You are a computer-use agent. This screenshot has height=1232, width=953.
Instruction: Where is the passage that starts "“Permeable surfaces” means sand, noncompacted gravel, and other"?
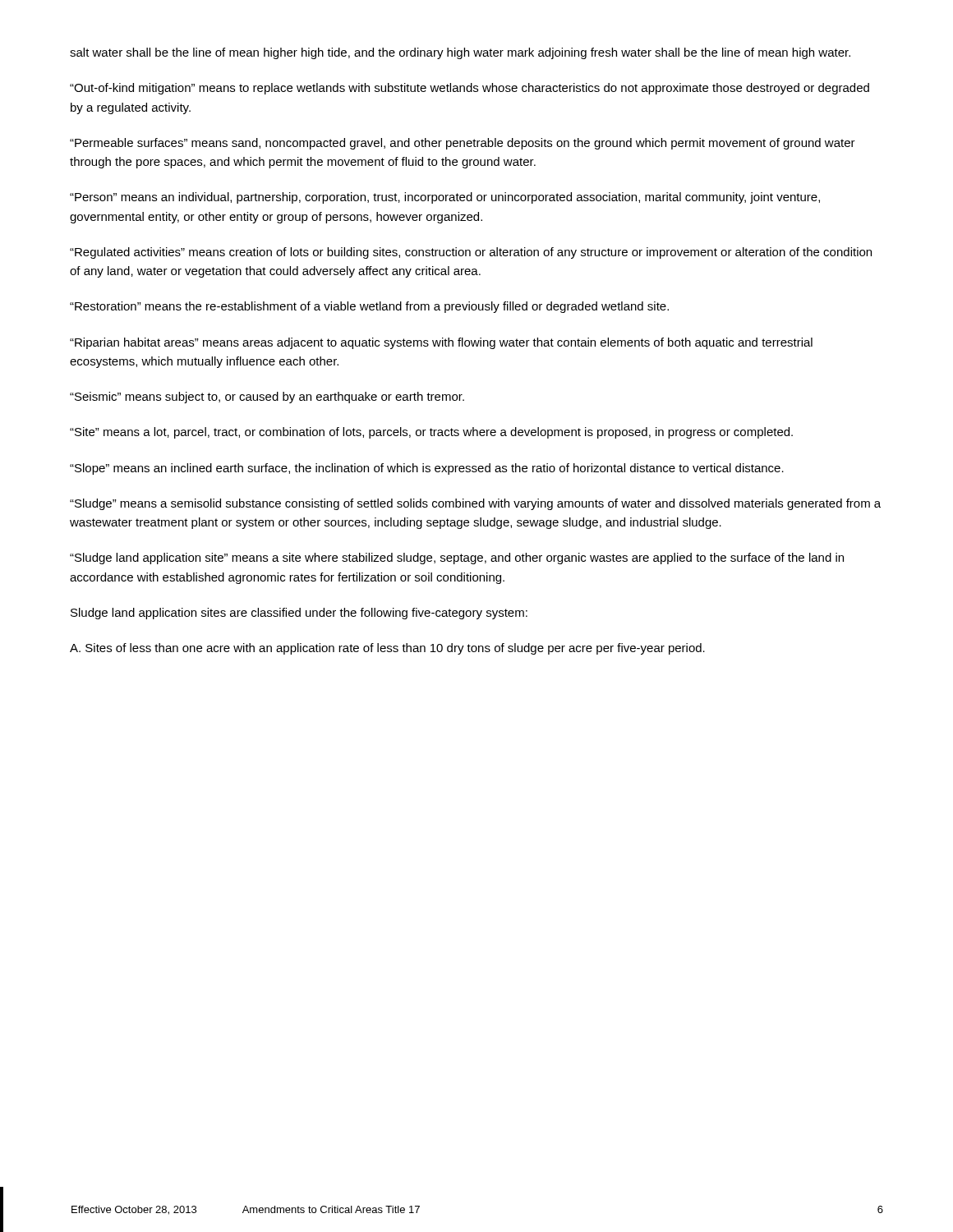coord(462,152)
